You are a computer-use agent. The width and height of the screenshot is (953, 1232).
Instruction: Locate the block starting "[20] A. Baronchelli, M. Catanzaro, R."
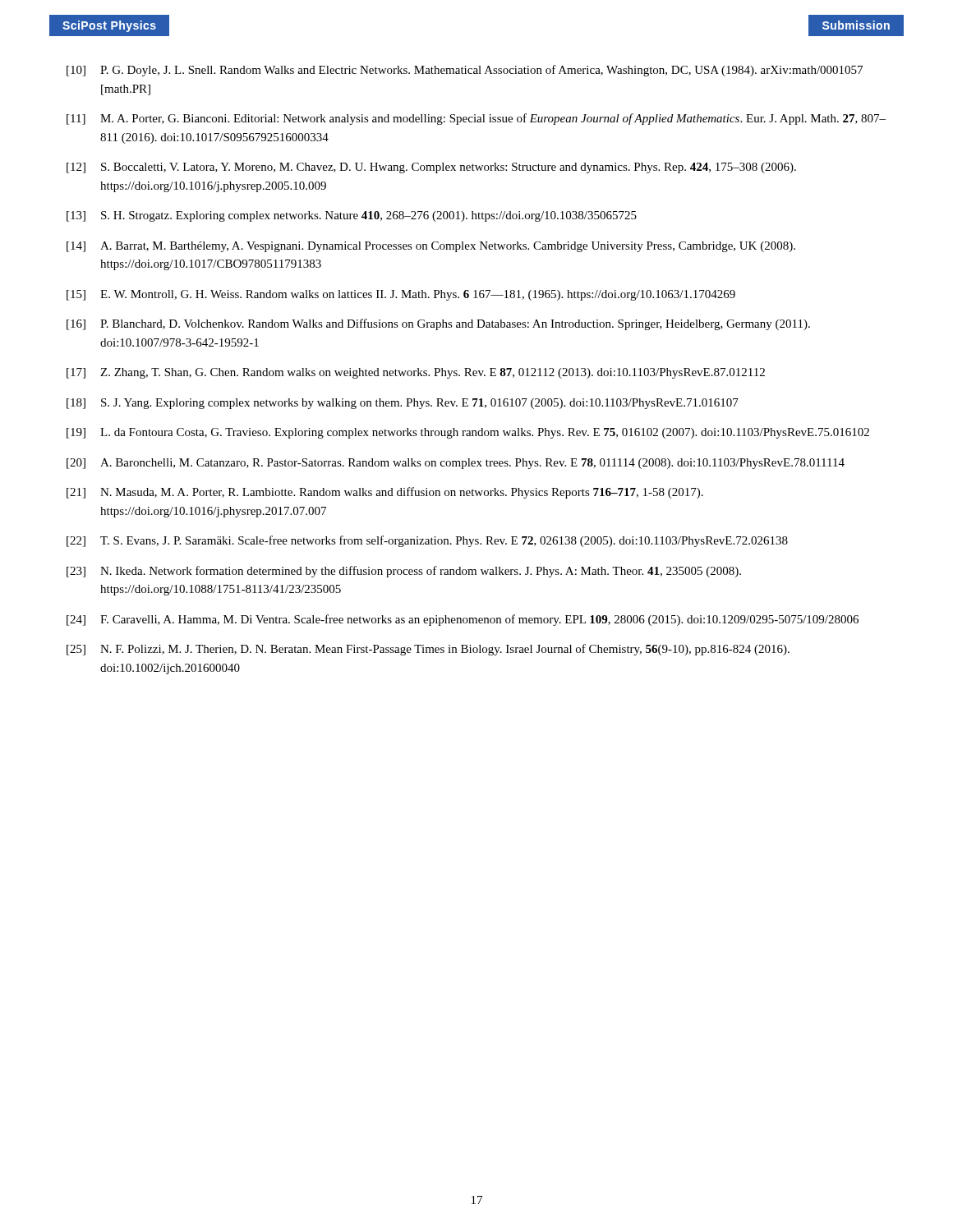(476, 462)
